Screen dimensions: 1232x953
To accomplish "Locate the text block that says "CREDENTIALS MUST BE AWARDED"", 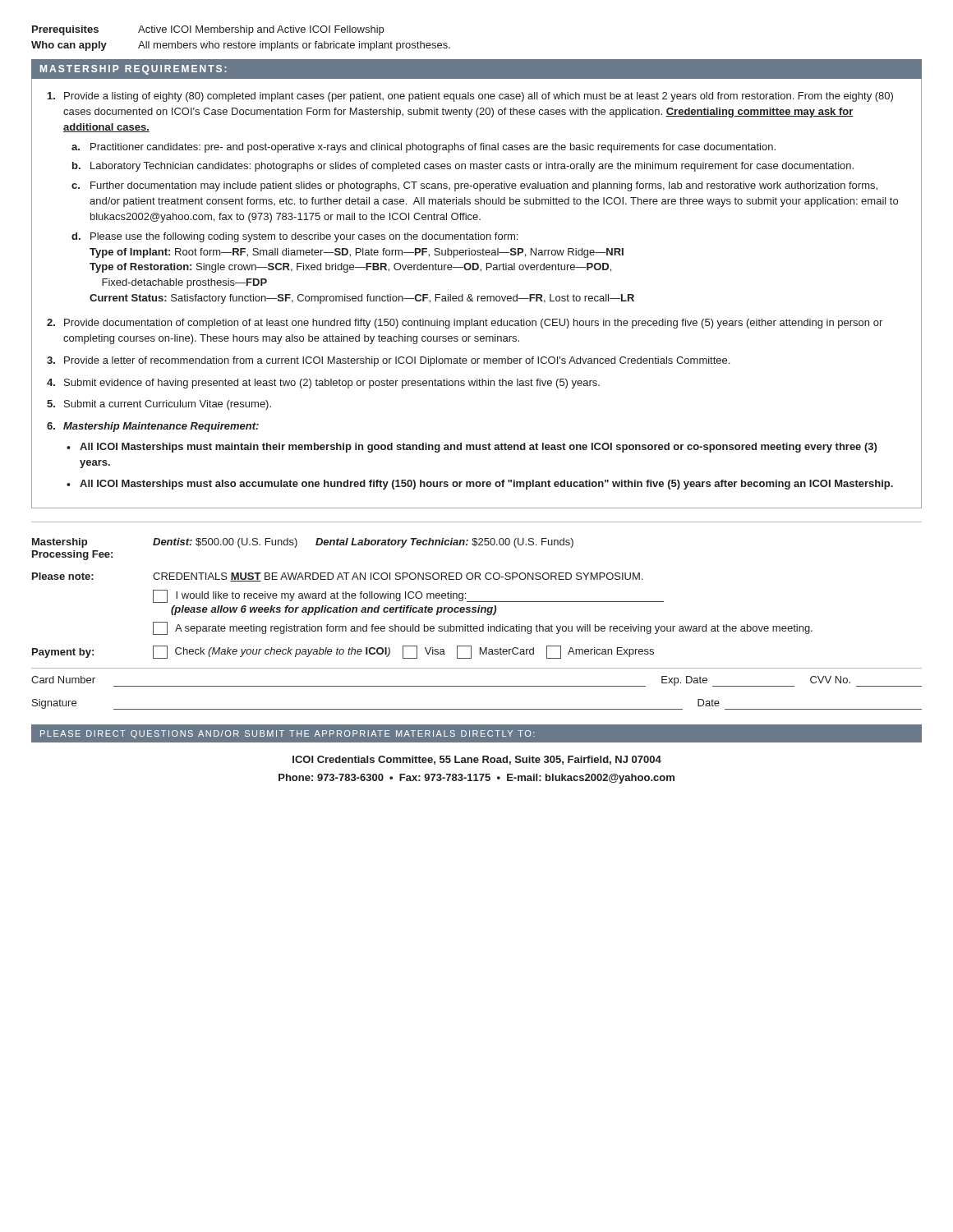I will pyautogui.click(x=398, y=576).
